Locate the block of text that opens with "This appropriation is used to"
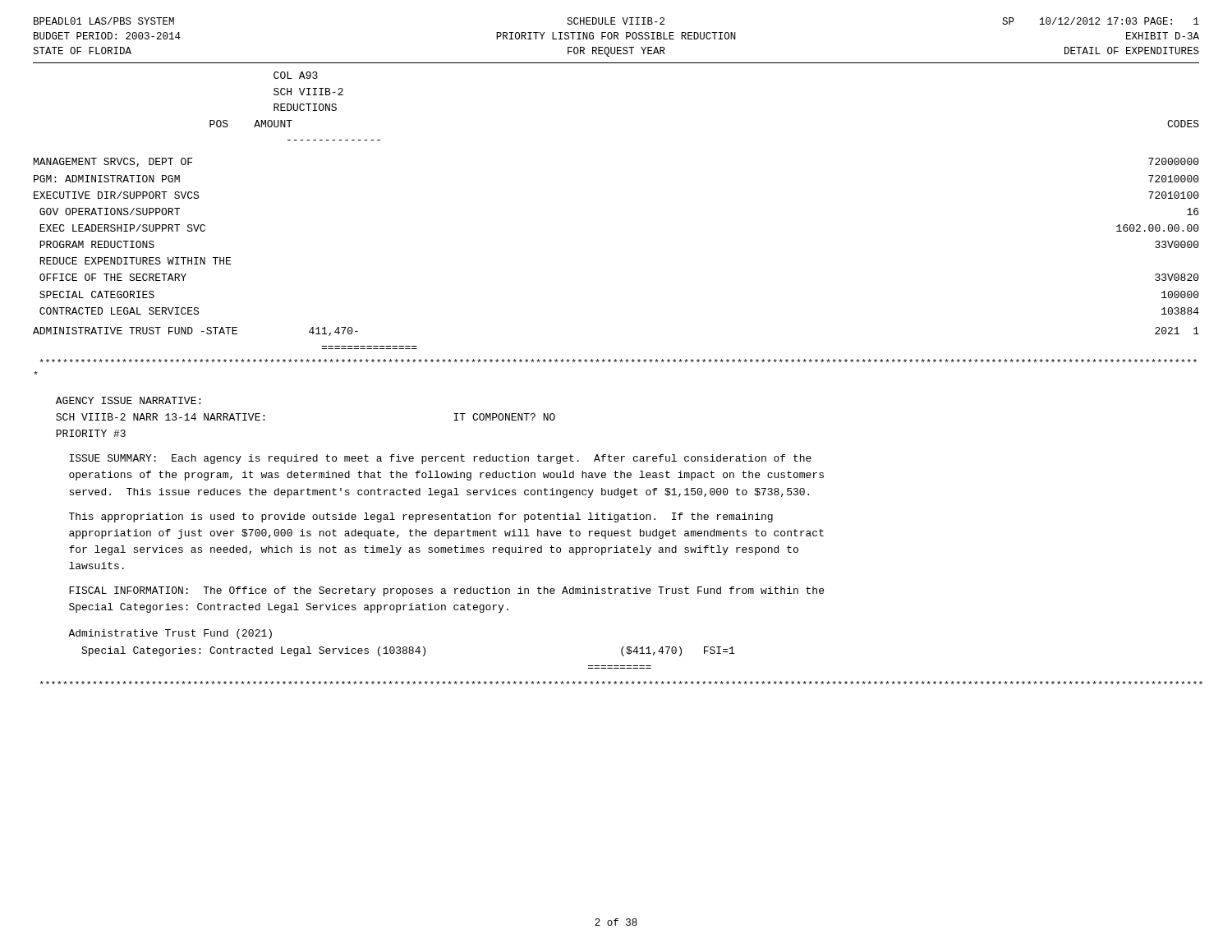The image size is (1232, 952). pyautogui.click(x=437, y=542)
